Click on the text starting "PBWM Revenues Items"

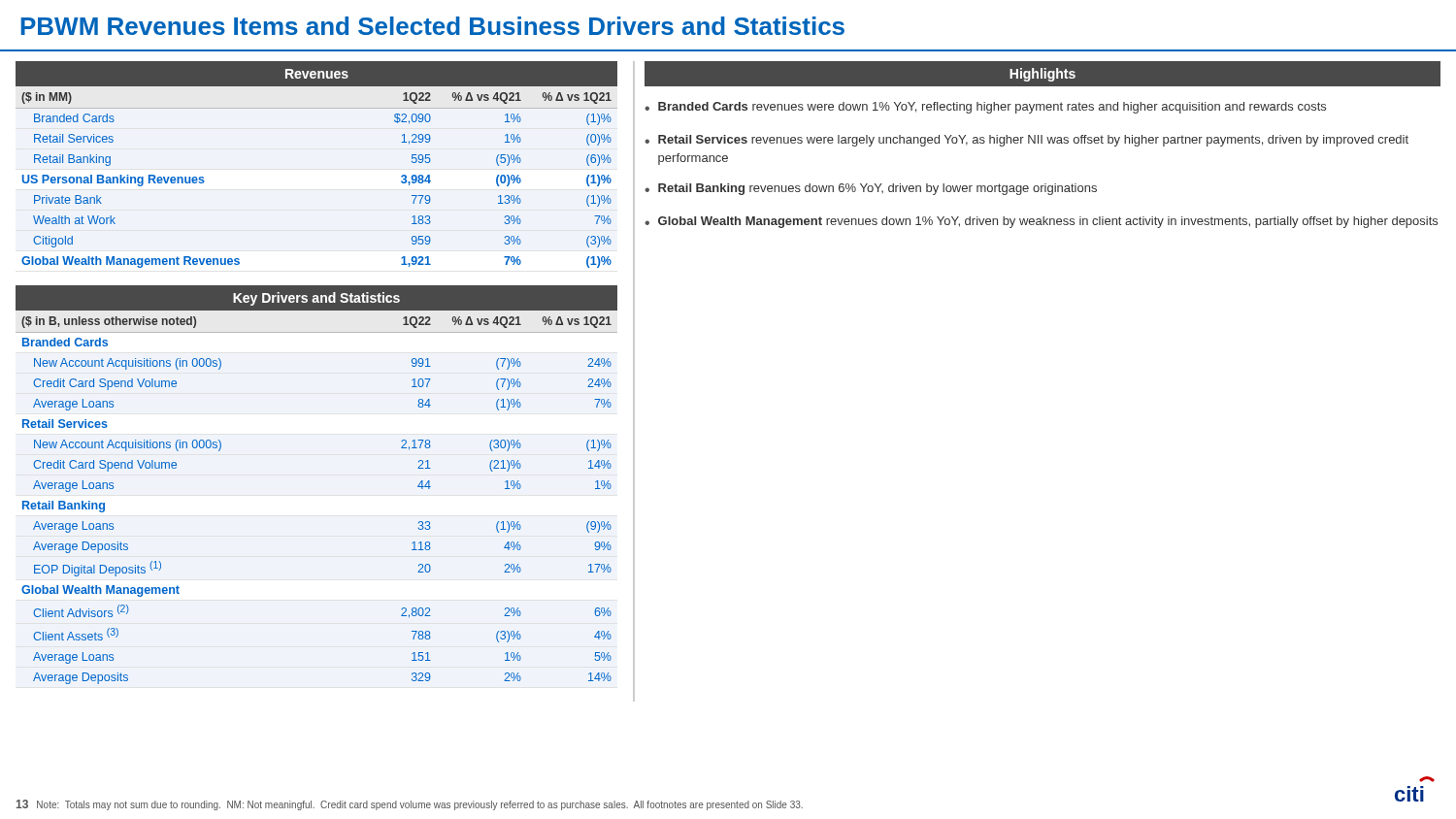tap(432, 26)
